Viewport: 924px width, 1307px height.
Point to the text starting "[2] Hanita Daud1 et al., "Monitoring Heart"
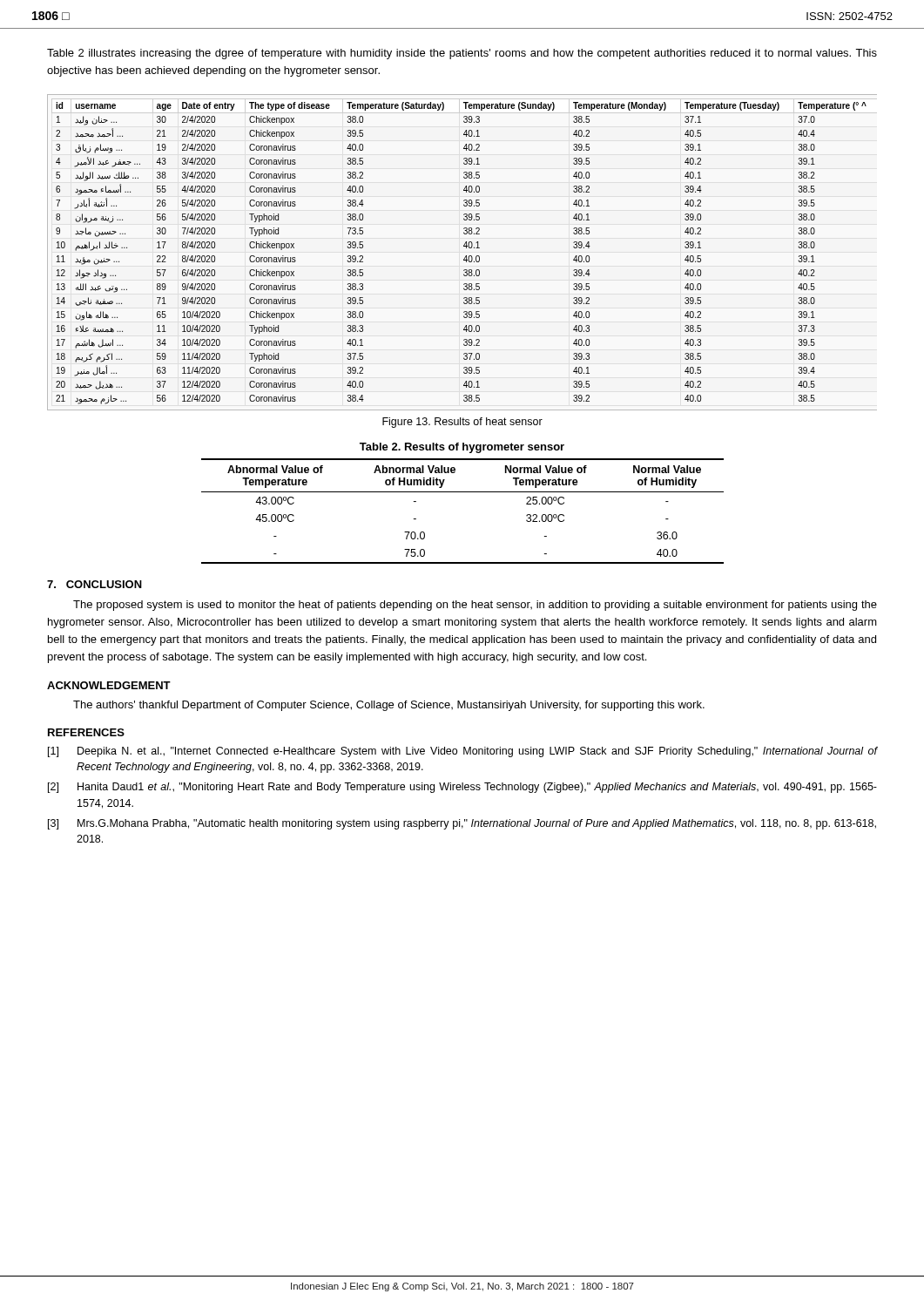click(462, 795)
